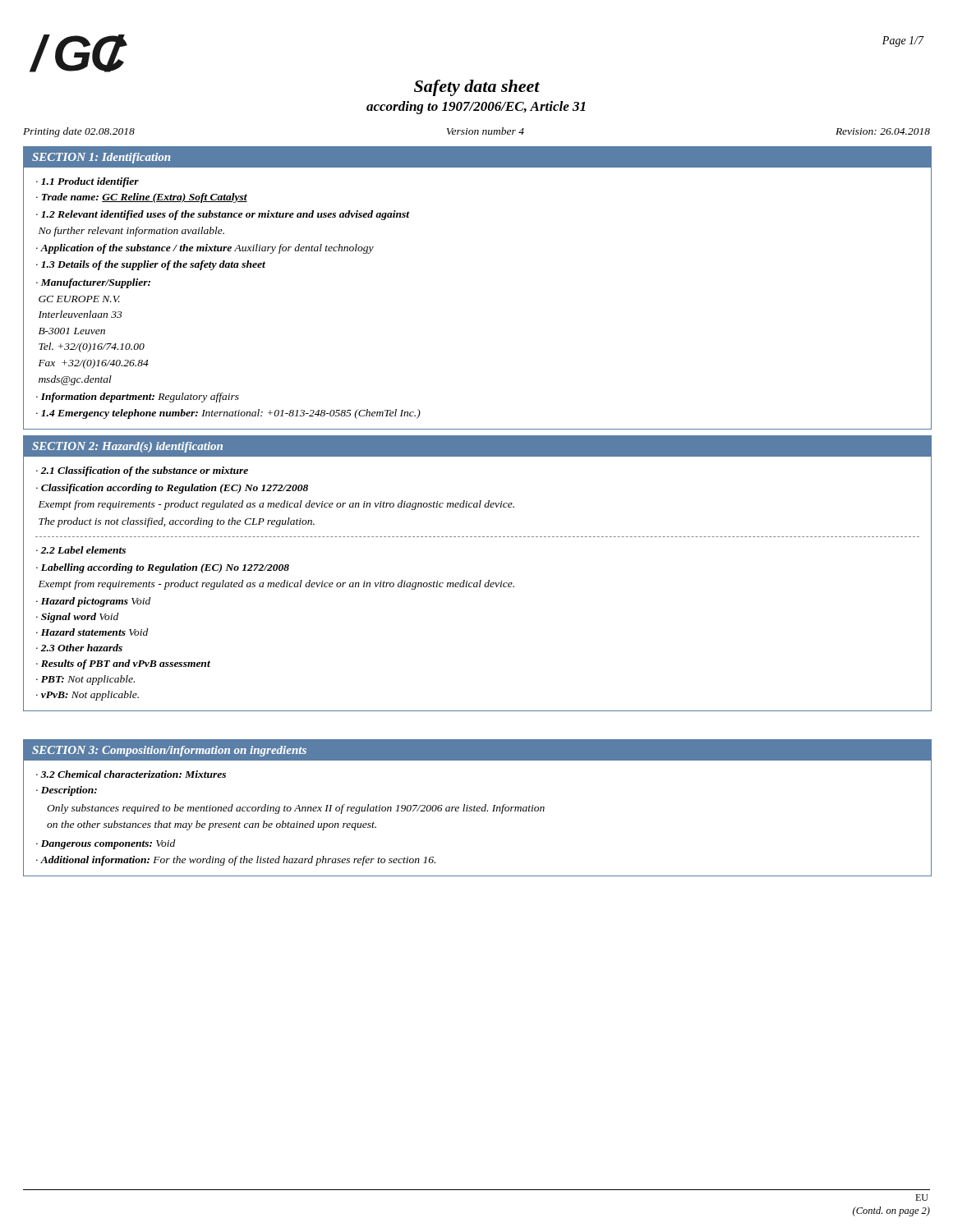The image size is (953, 1232).
Task: Where is the passage that starts "· Labelling according to Regulation"?
Action: [x=275, y=575]
